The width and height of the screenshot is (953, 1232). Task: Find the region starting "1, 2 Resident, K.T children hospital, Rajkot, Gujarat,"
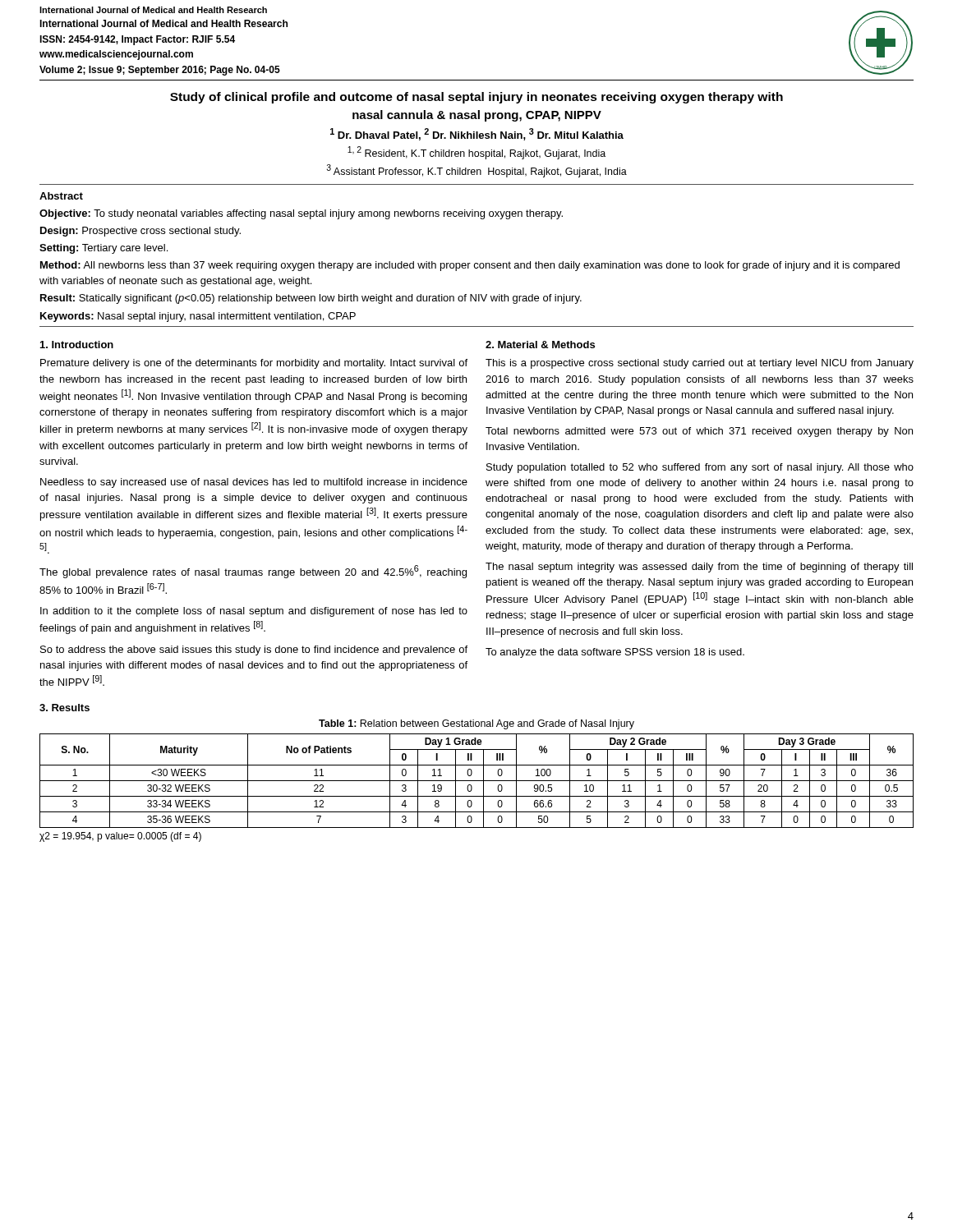pos(476,161)
